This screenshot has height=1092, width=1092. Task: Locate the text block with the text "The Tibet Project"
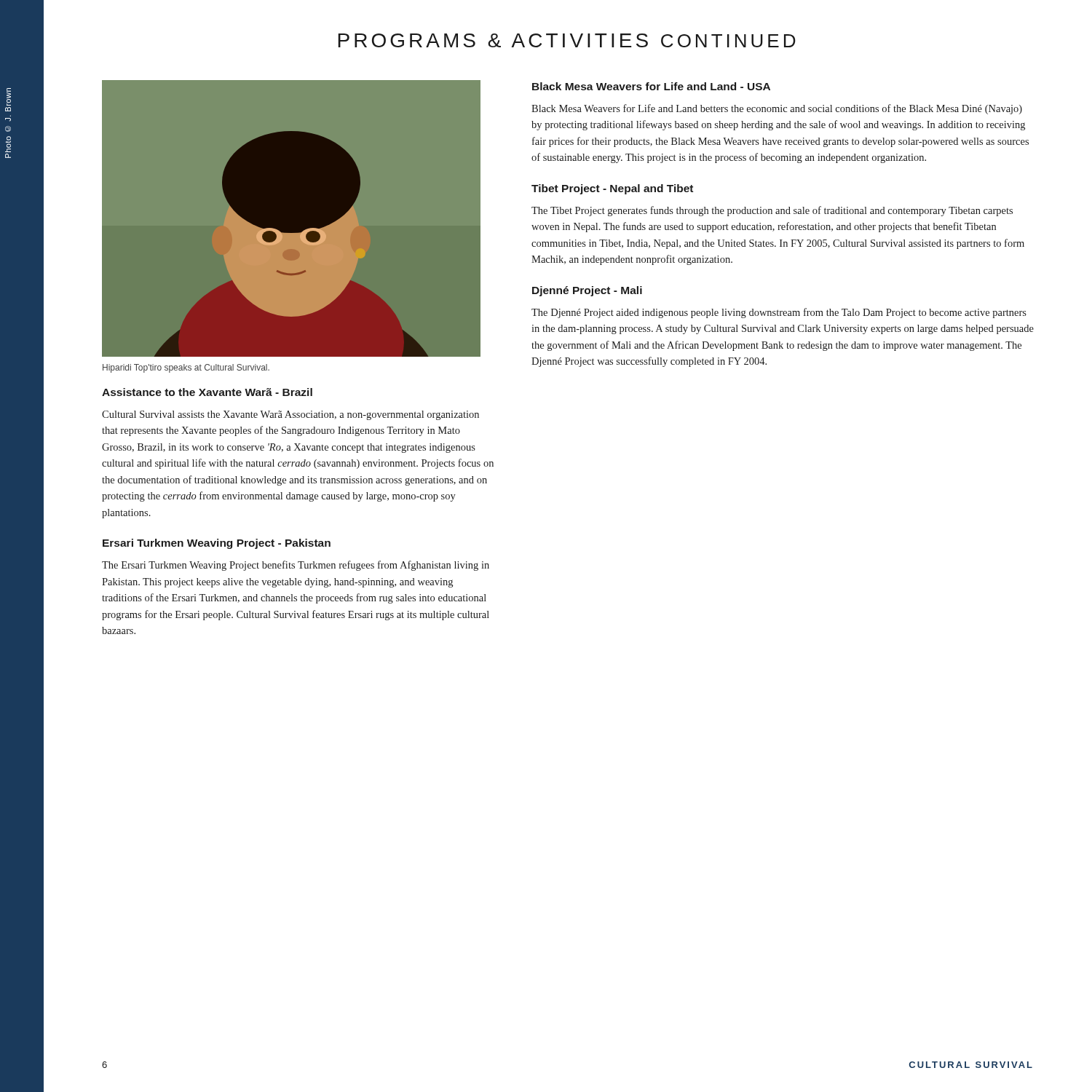point(778,235)
